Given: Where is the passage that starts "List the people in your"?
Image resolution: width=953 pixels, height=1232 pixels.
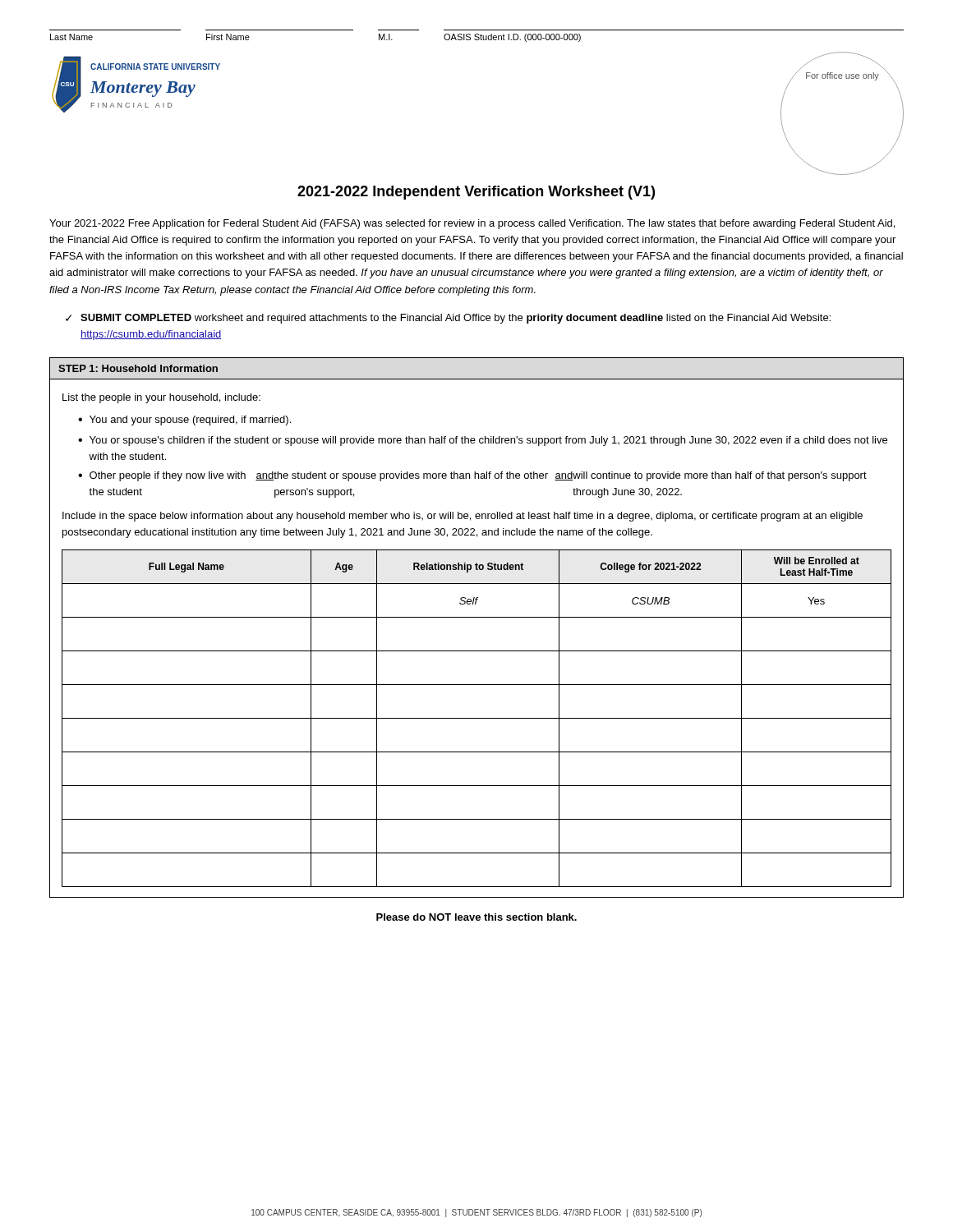Looking at the screenshot, I should tap(161, 397).
